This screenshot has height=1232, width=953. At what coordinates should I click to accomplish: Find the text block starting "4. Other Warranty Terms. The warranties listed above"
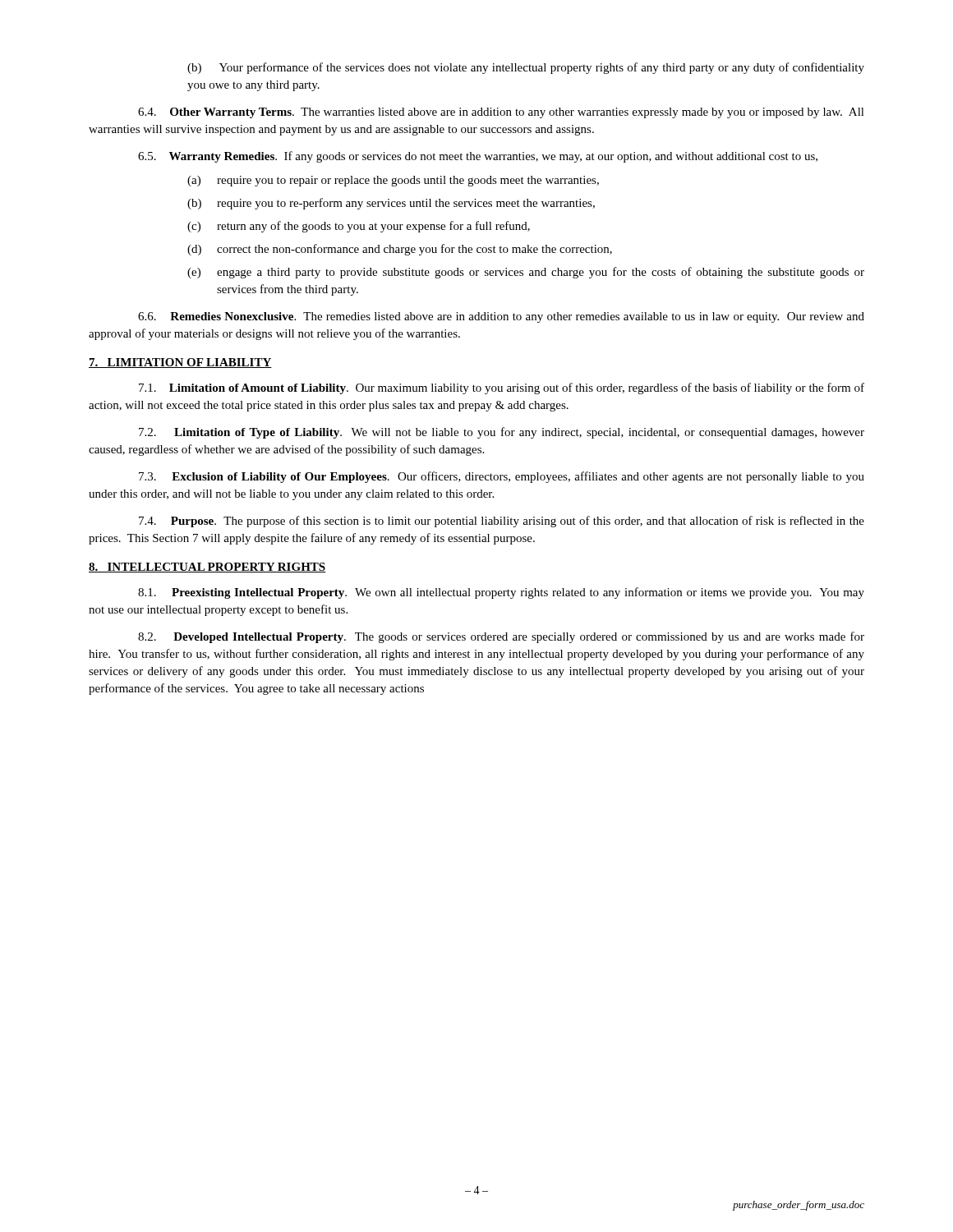[476, 121]
